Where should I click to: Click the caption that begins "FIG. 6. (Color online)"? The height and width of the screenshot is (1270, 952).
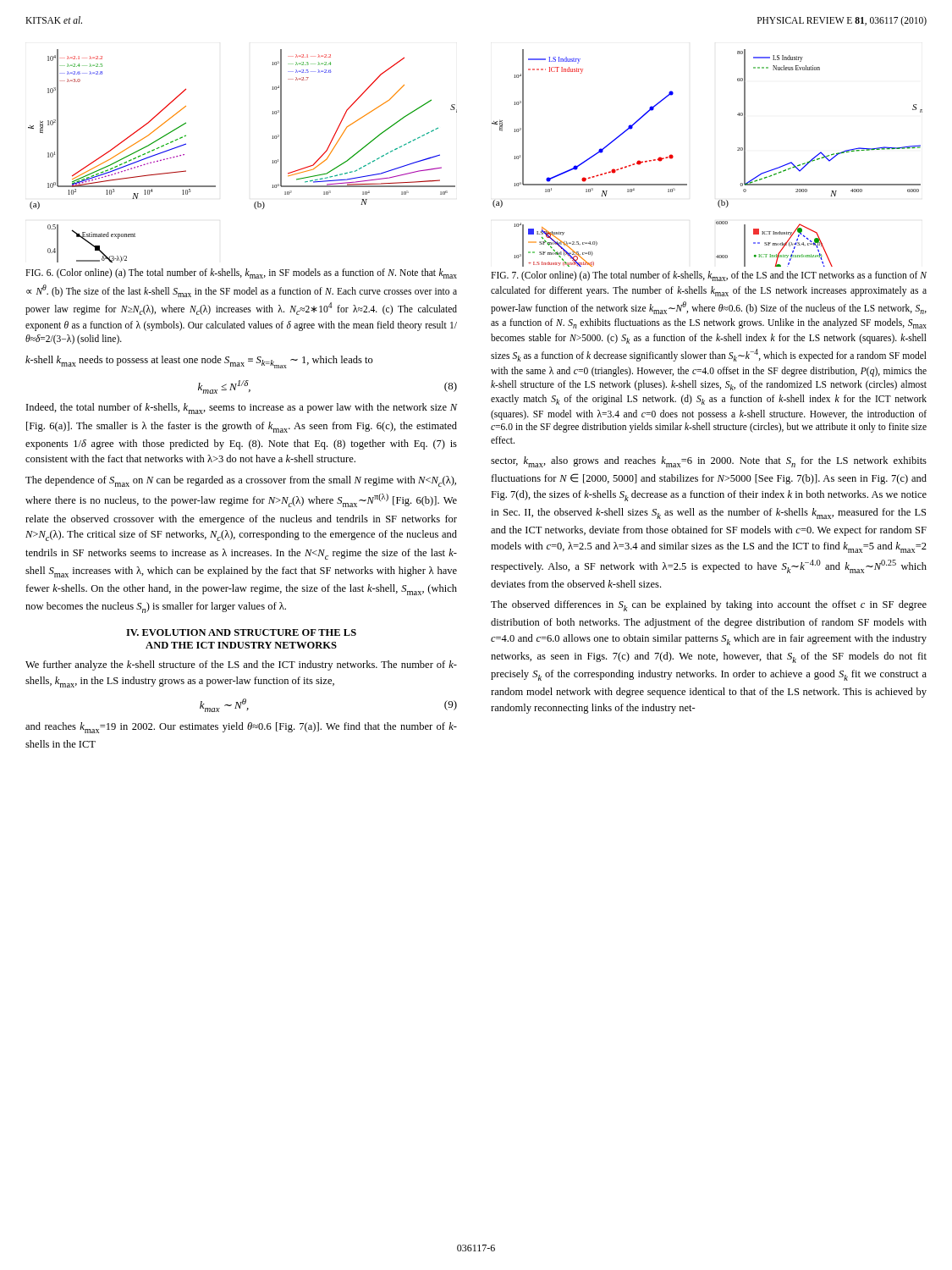pos(241,306)
